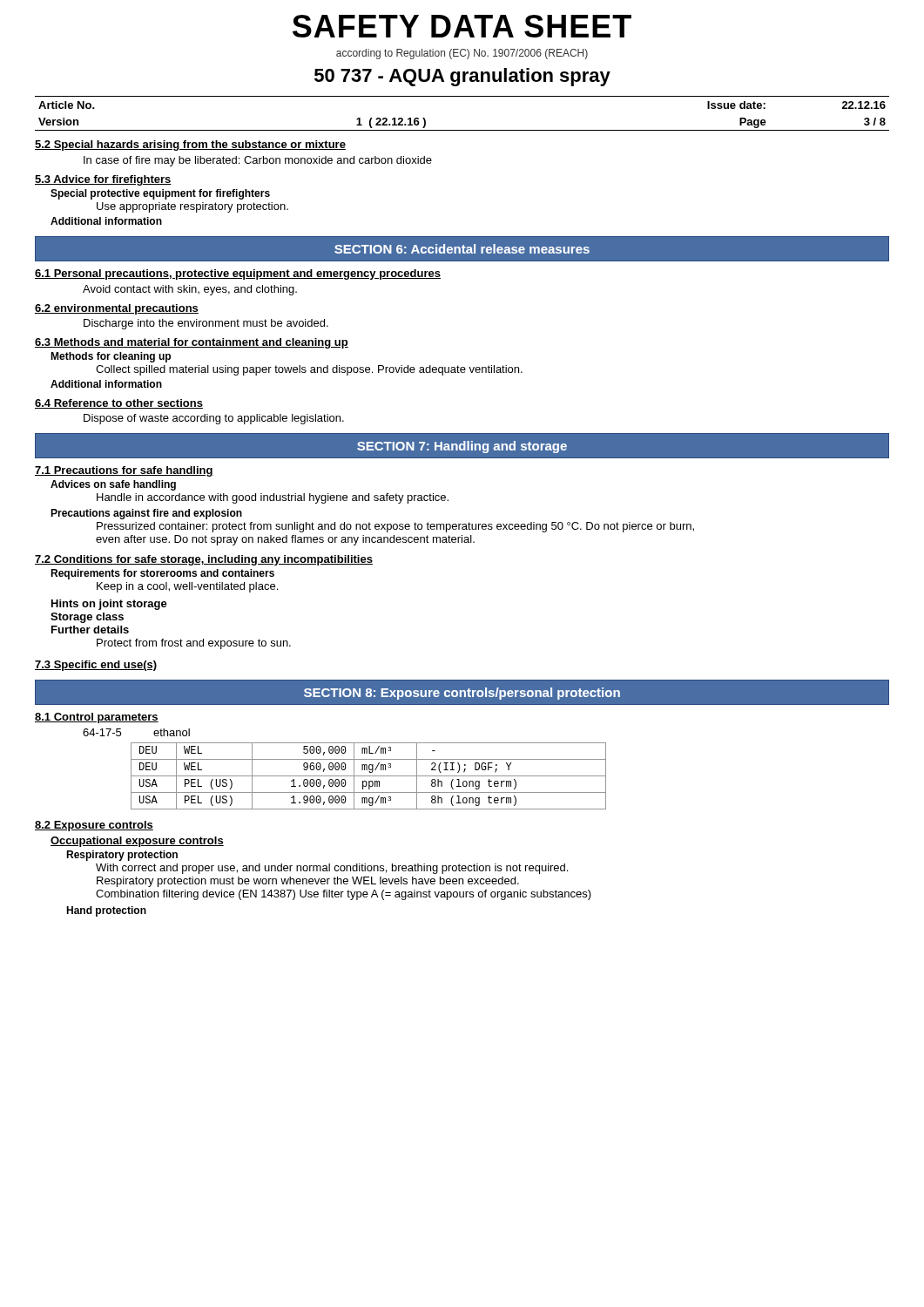Navigate to the text starting "5.2 Special hazards arising from the"

190,144
